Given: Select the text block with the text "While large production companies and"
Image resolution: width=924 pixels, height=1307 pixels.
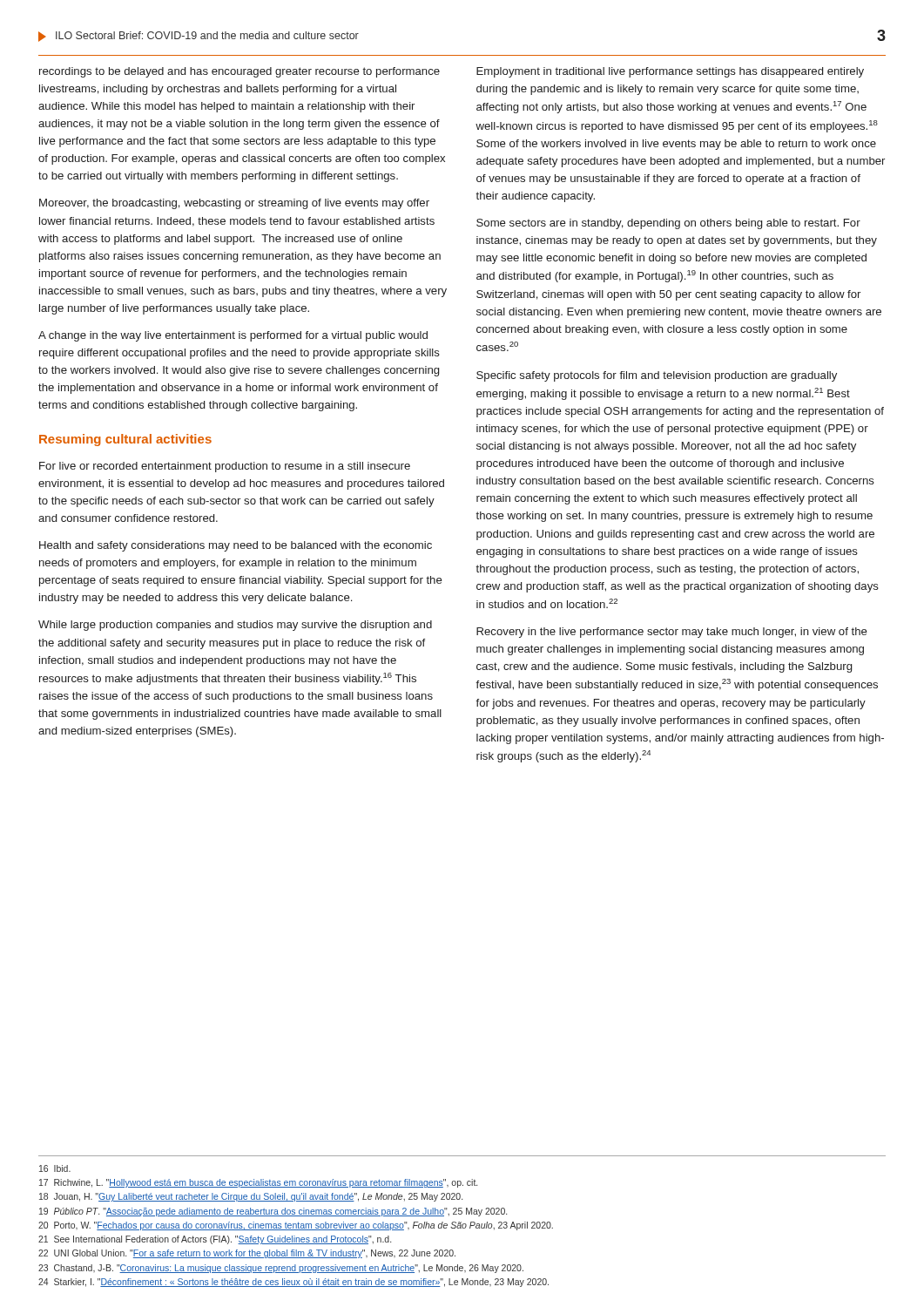Looking at the screenshot, I should (240, 678).
